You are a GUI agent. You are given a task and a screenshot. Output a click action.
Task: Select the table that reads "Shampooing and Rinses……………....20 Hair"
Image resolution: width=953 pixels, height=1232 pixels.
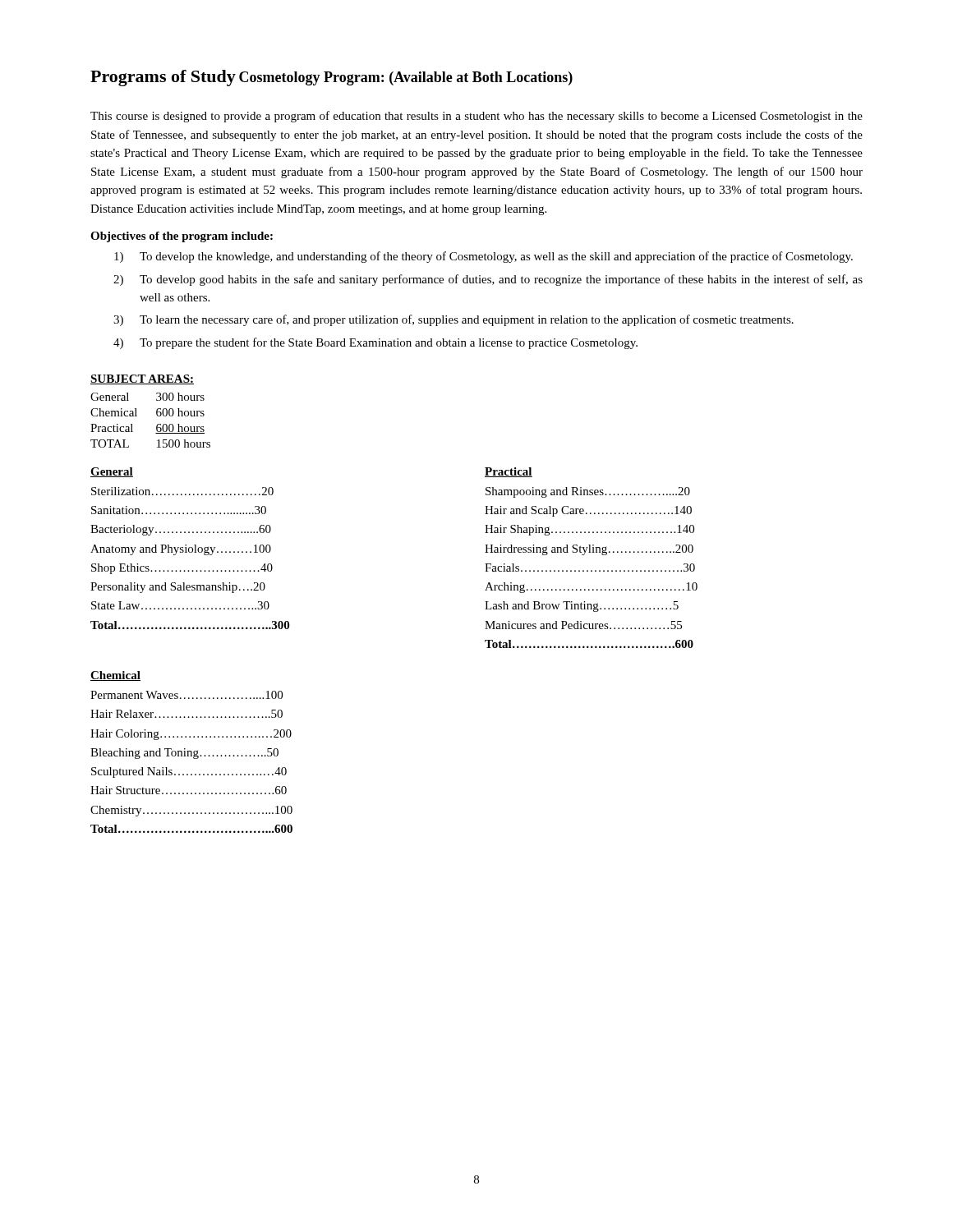click(x=674, y=568)
